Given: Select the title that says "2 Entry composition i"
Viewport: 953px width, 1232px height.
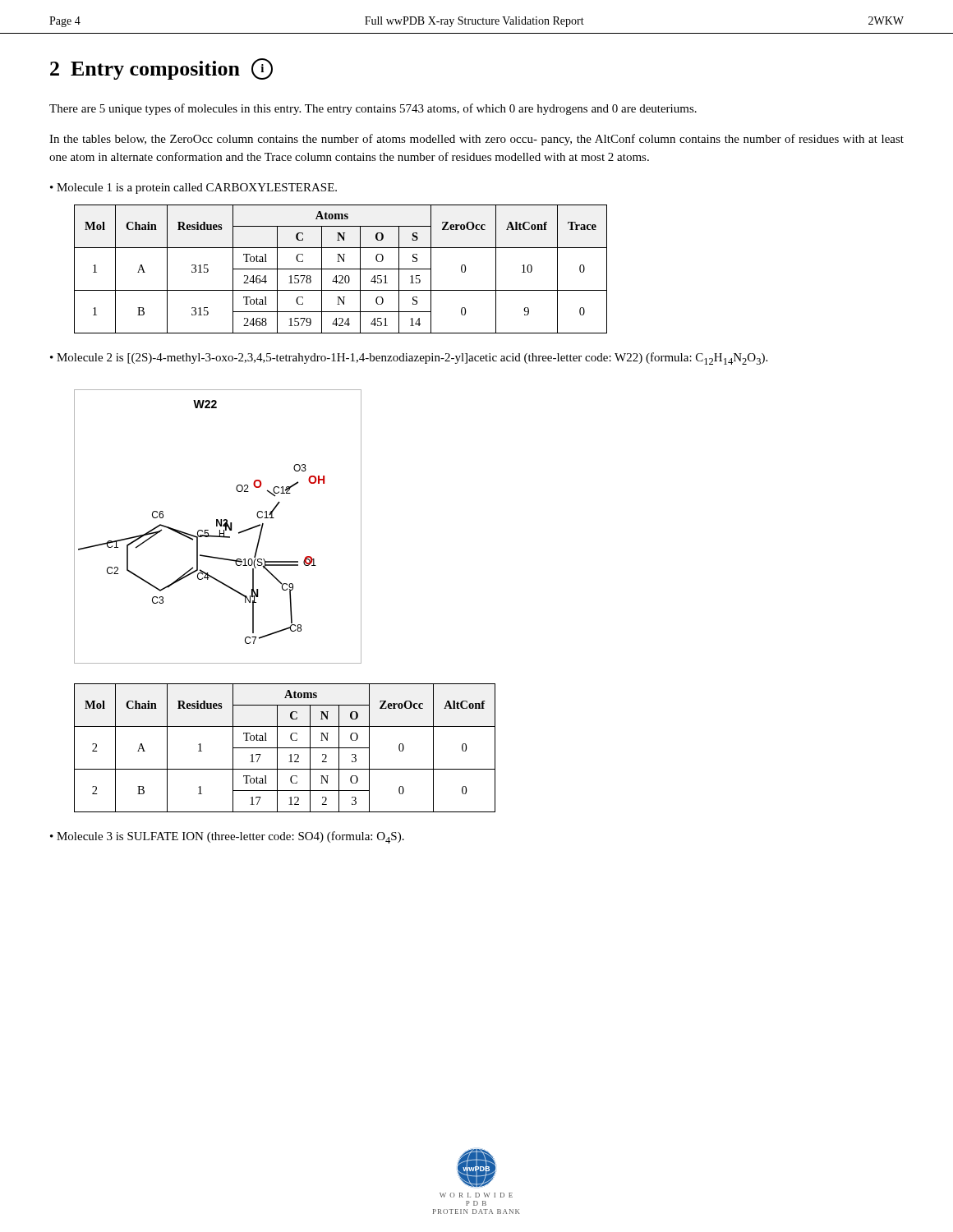Looking at the screenshot, I should [161, 69].
